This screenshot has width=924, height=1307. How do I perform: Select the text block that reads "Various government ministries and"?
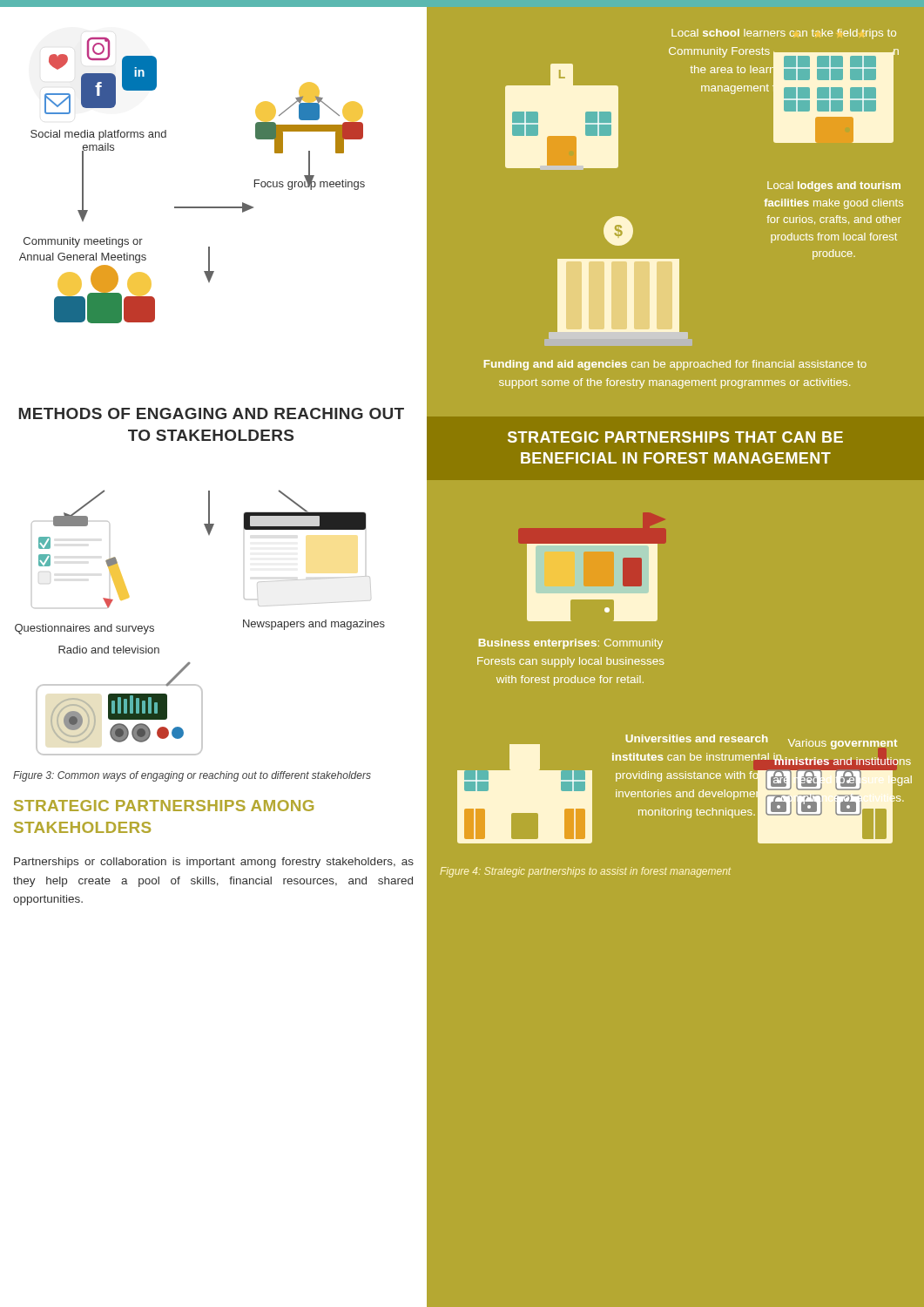(843, 770)
